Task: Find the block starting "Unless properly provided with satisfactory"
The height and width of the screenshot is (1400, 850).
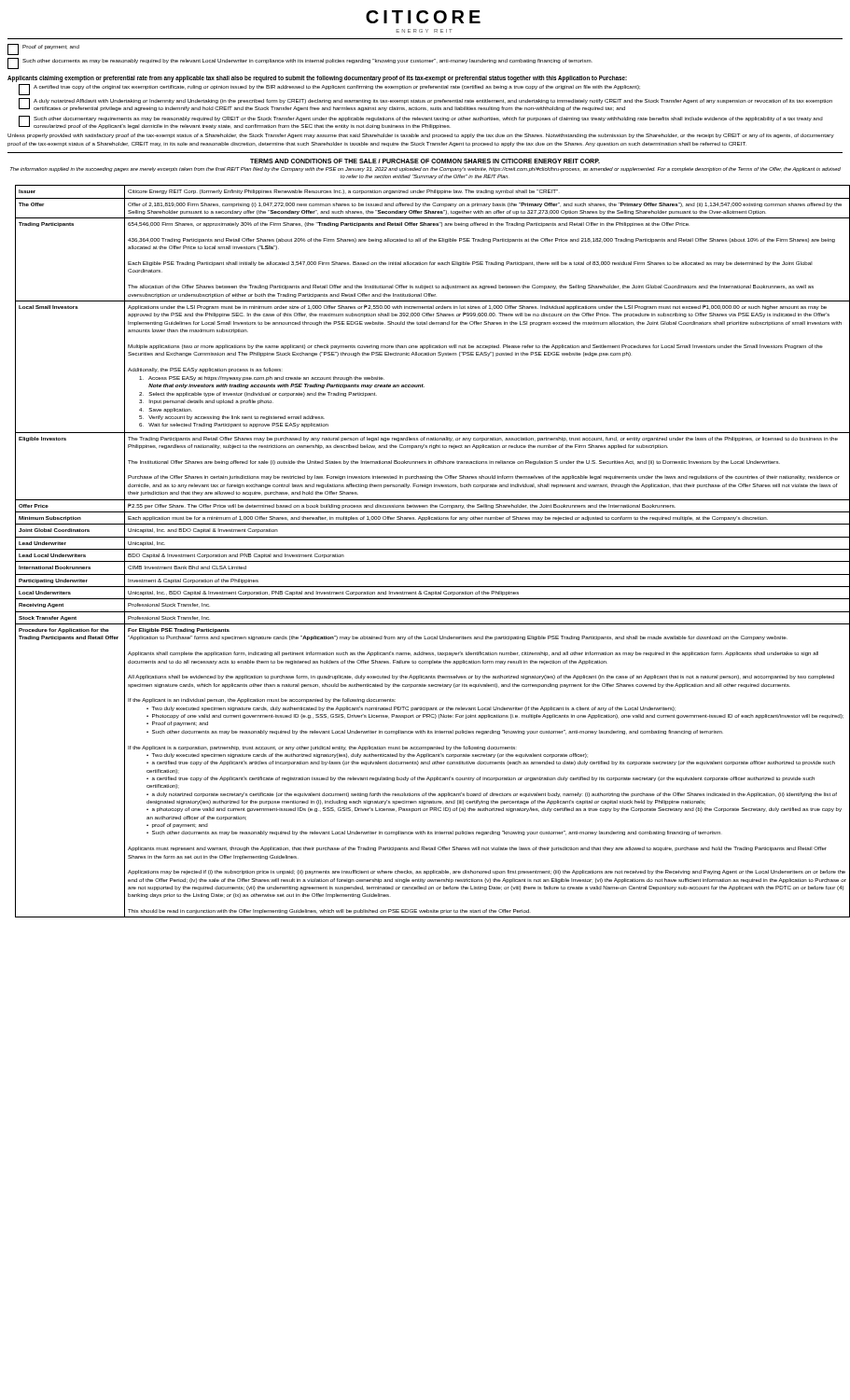Action: click(421, 139)
